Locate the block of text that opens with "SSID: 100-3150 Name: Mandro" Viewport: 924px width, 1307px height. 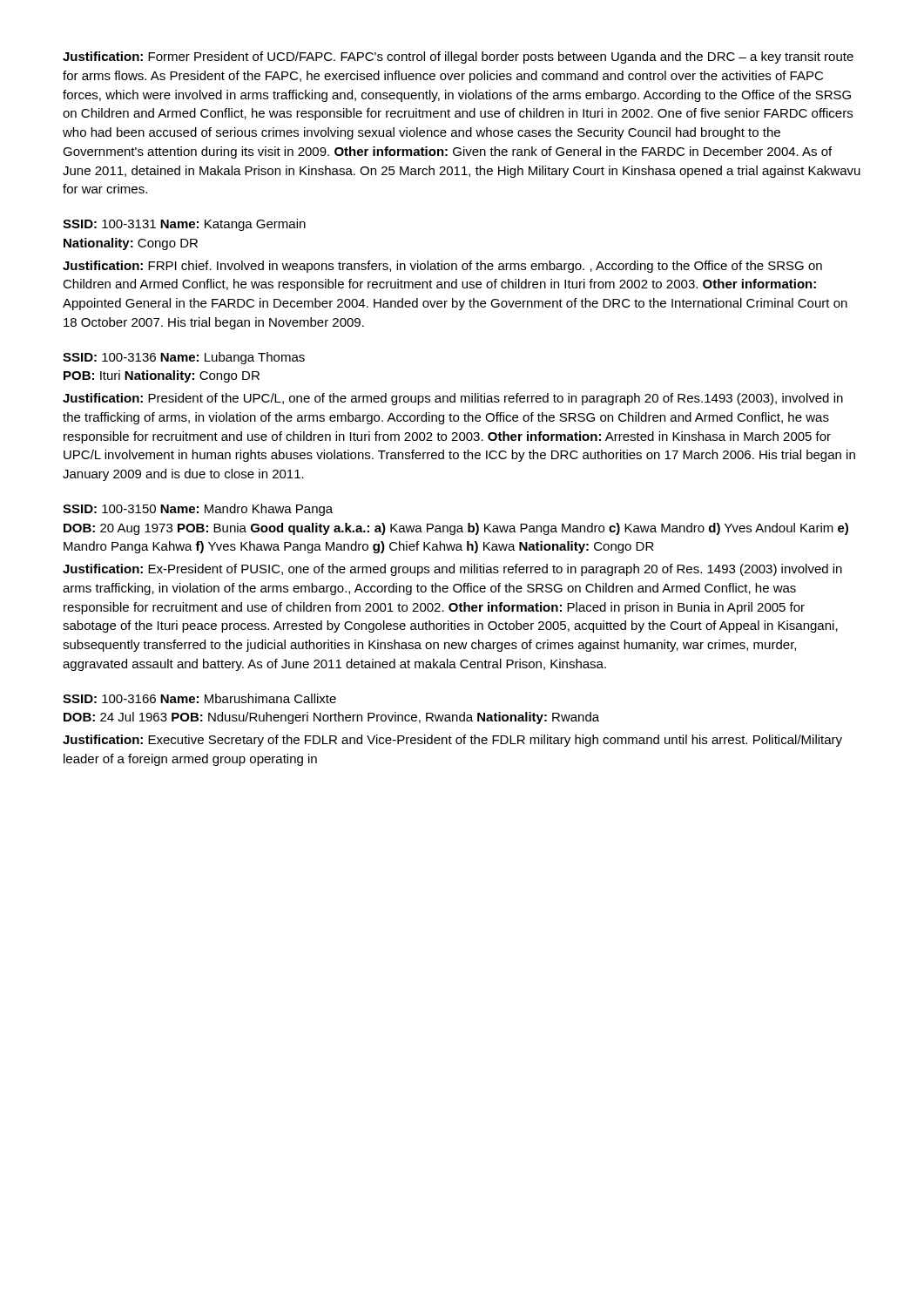pyautogui.click(x=198, y=510)
